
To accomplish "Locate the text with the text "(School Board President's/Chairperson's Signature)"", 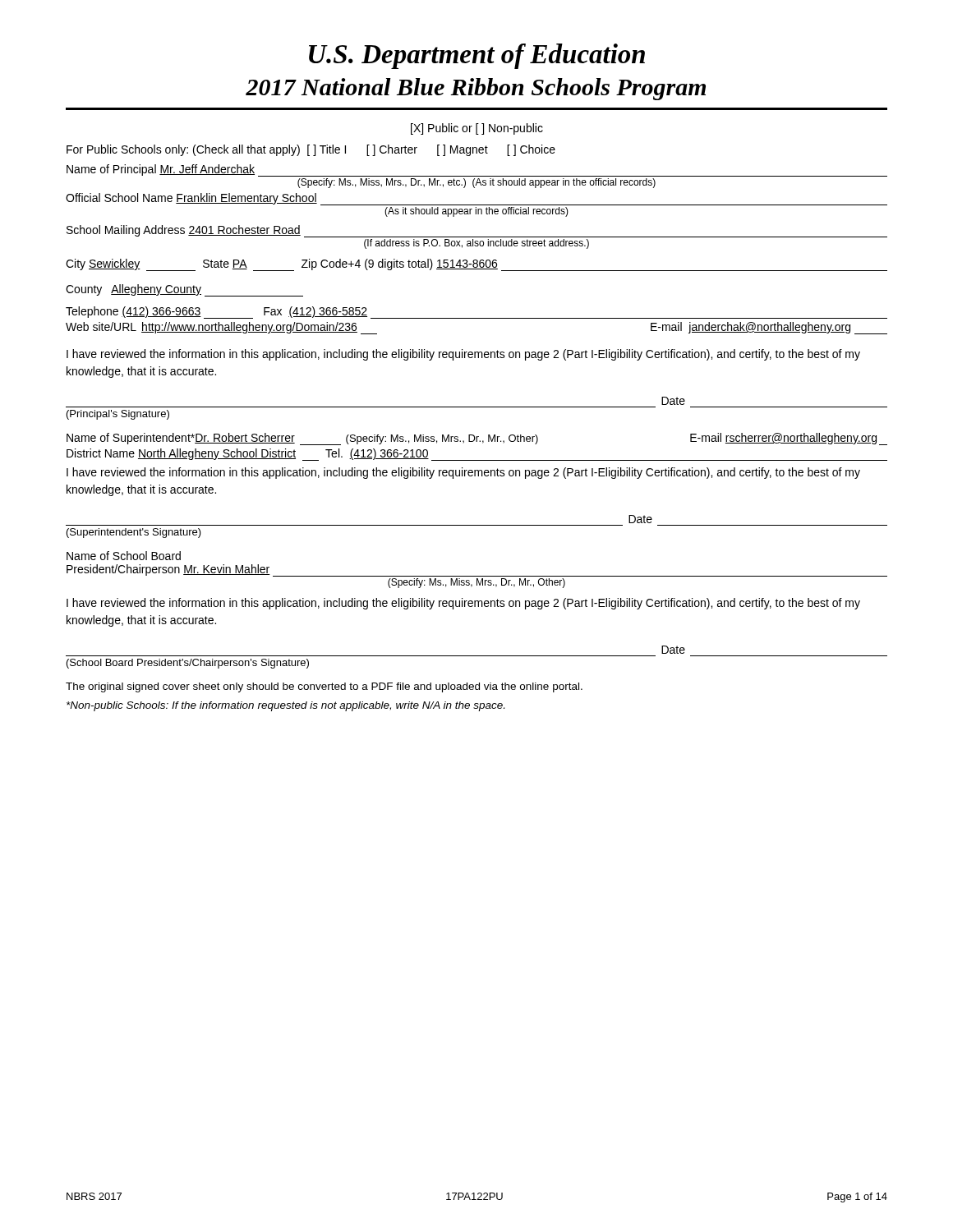I will (x=188, y=662).
